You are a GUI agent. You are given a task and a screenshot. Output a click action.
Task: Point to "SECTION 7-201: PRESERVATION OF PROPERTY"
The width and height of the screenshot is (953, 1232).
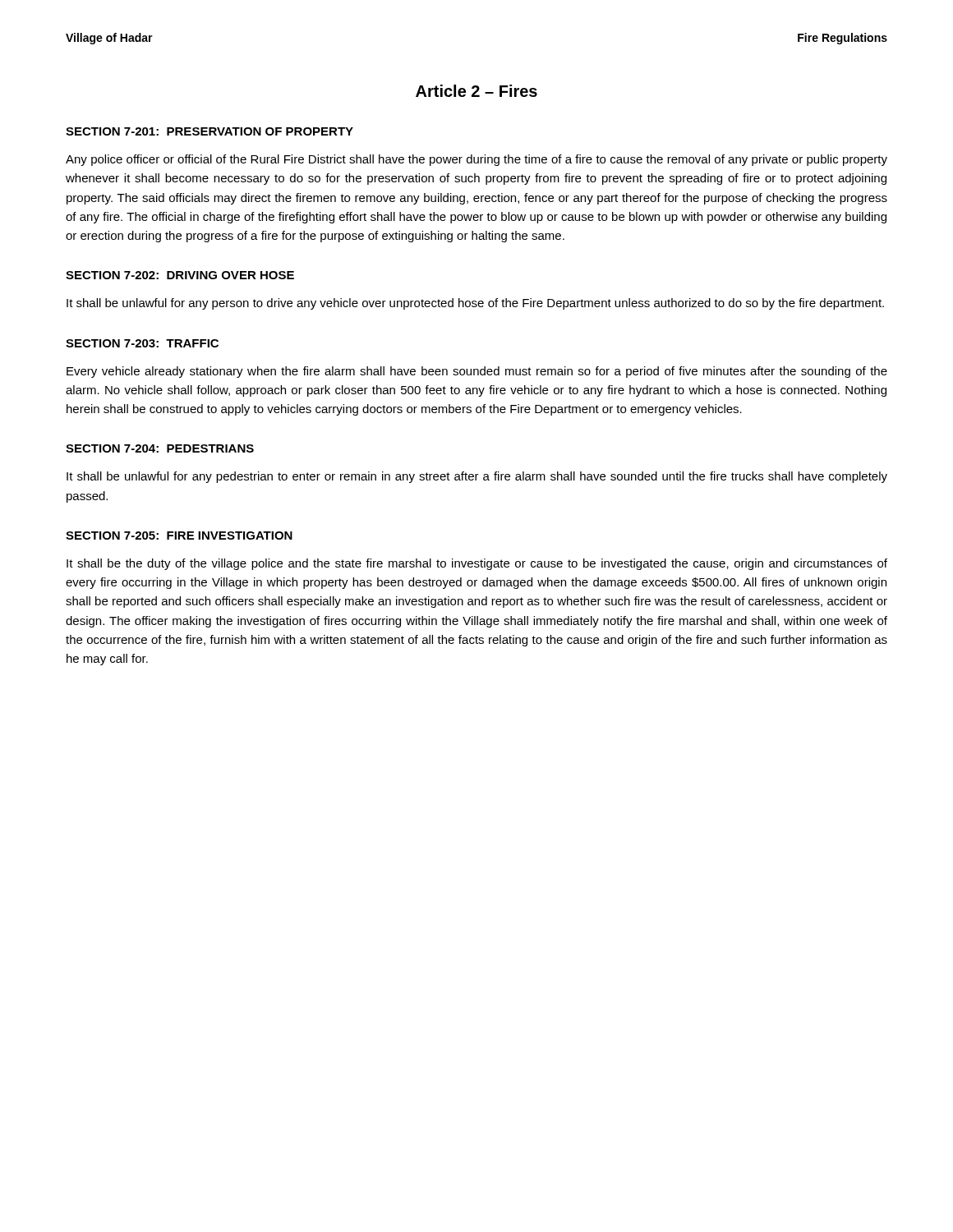[210, 131]
